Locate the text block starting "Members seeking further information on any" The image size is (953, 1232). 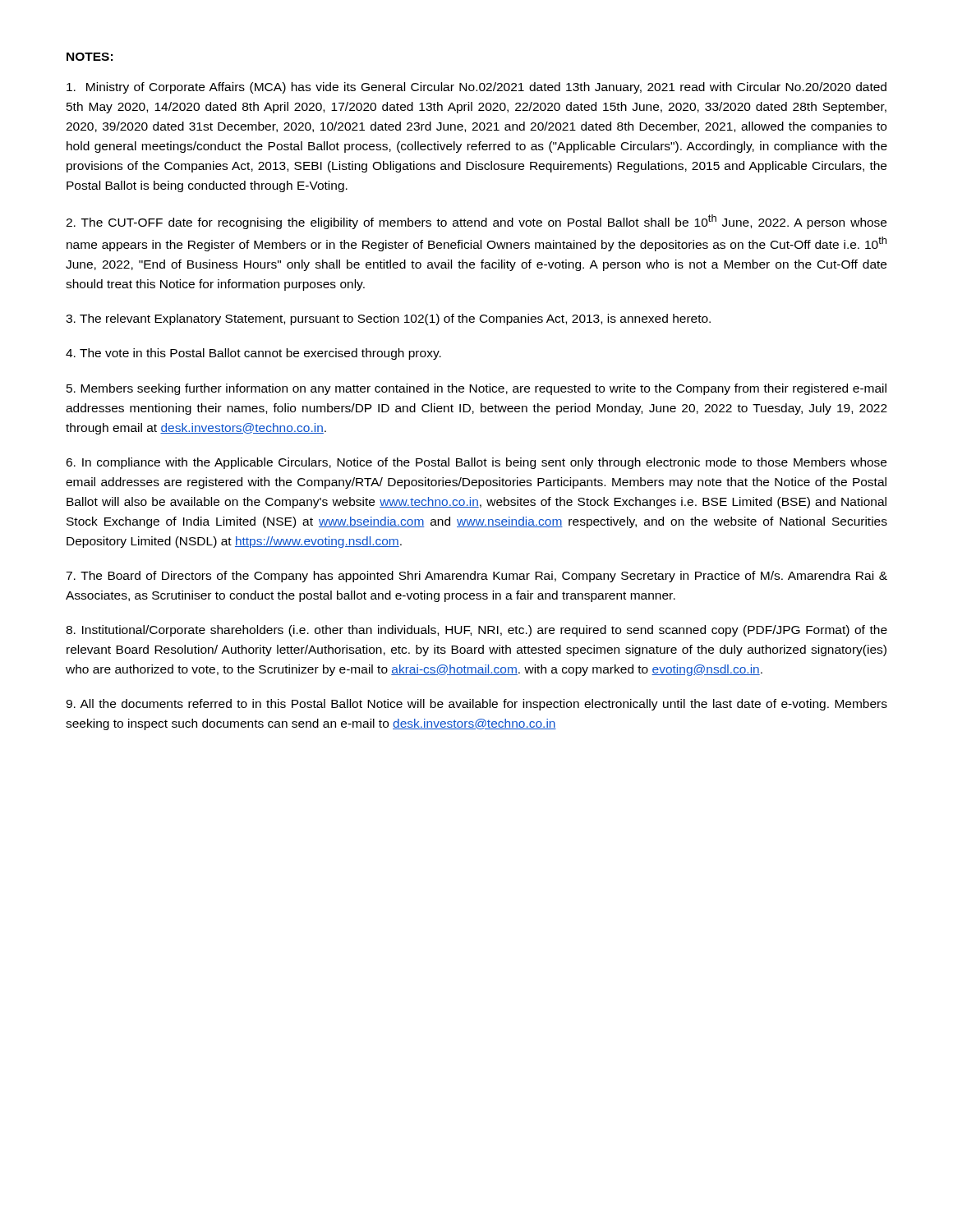[x=476, y=407]
